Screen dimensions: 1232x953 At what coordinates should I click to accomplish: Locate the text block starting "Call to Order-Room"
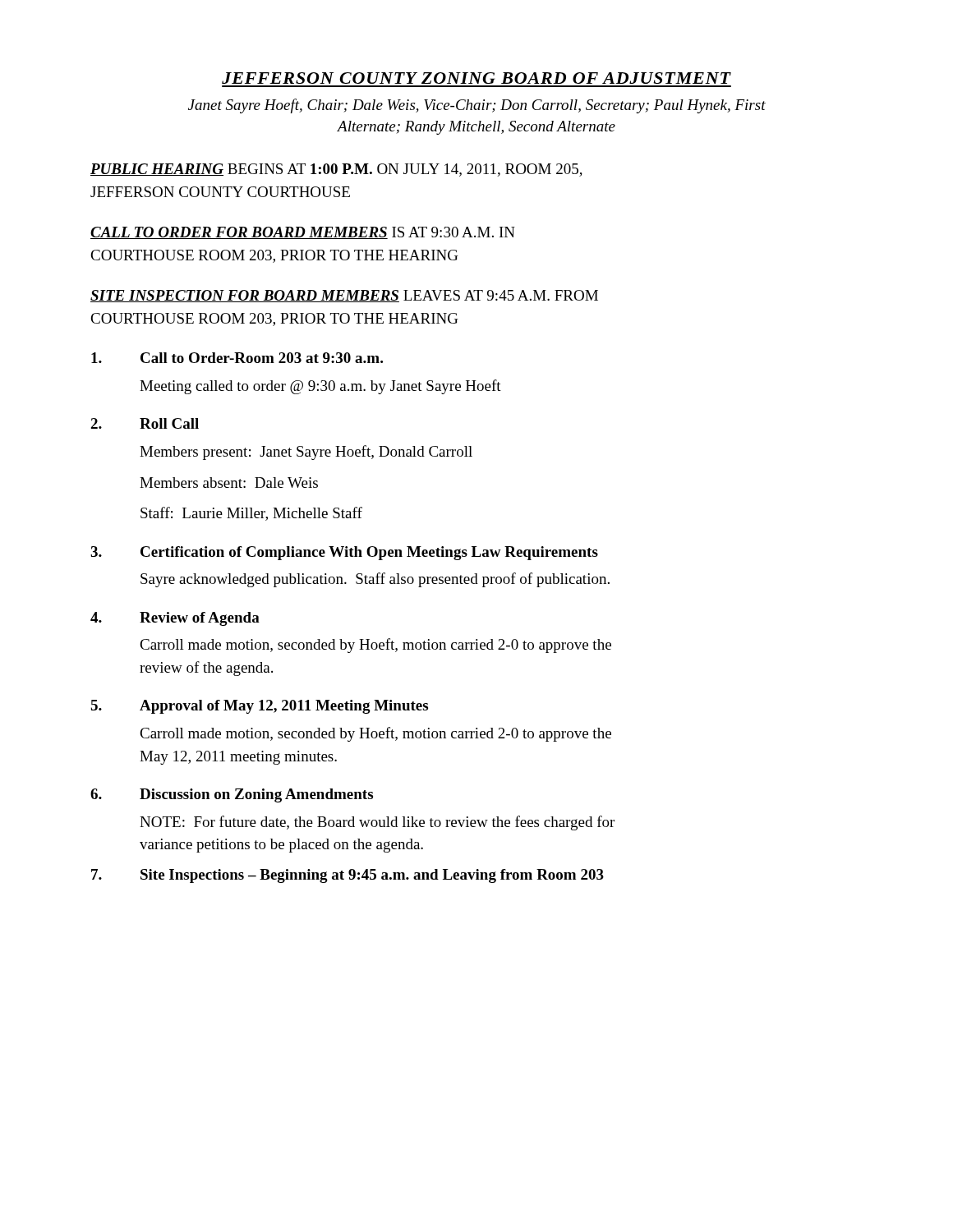coord(237,359)
